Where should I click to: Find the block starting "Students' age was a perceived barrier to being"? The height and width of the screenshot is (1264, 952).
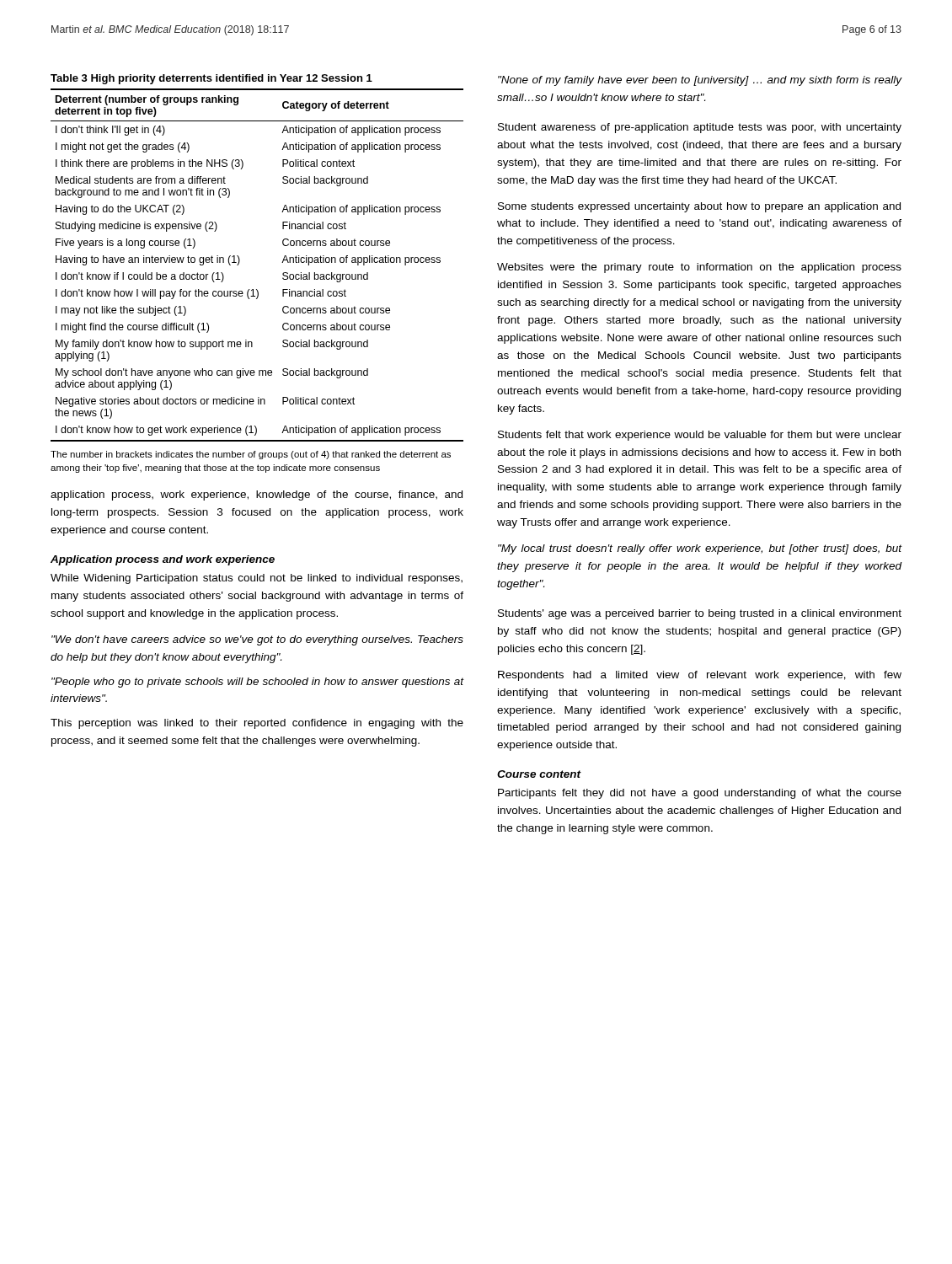coord(699,631)
